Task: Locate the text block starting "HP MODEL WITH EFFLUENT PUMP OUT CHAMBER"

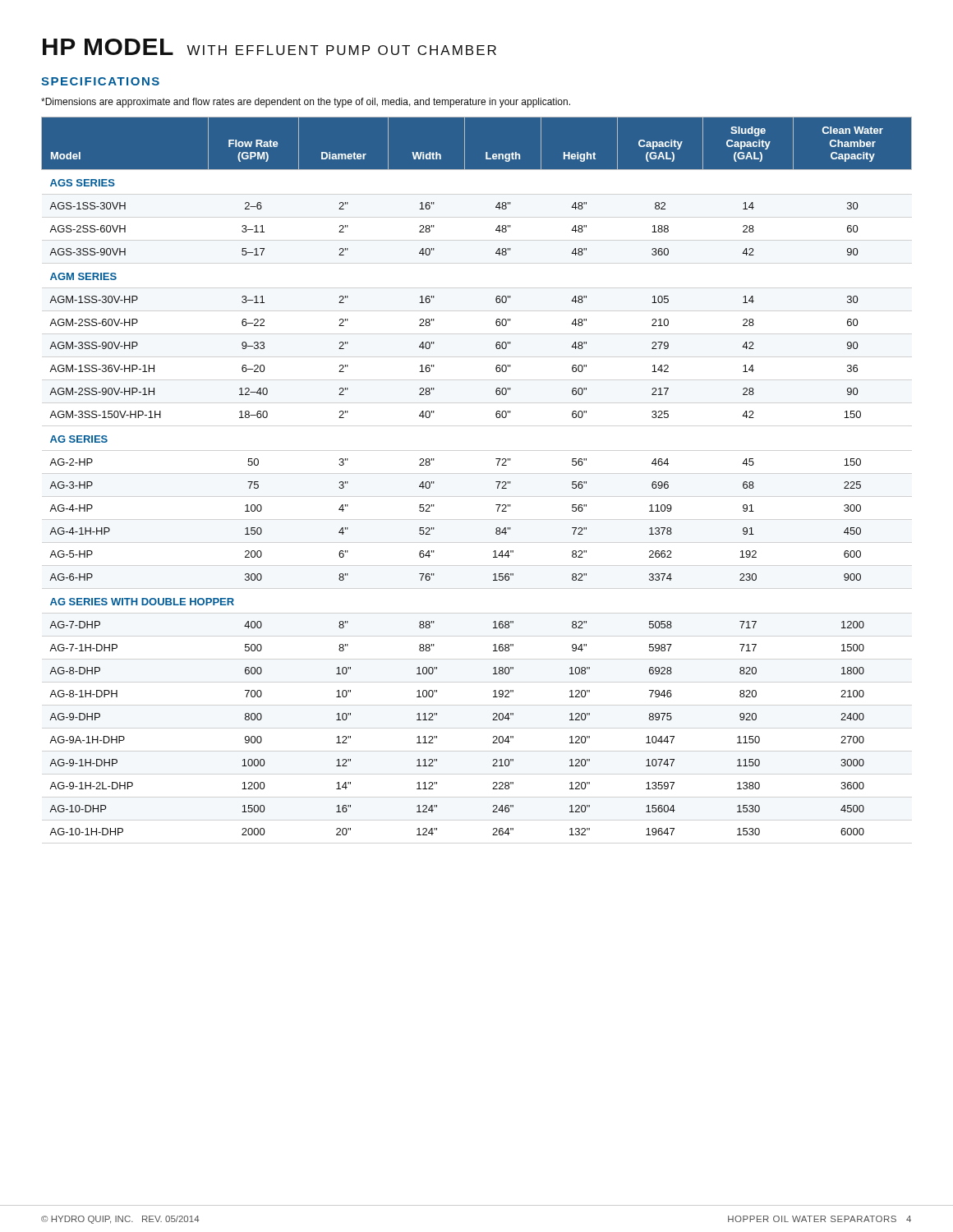Action: 476,47
